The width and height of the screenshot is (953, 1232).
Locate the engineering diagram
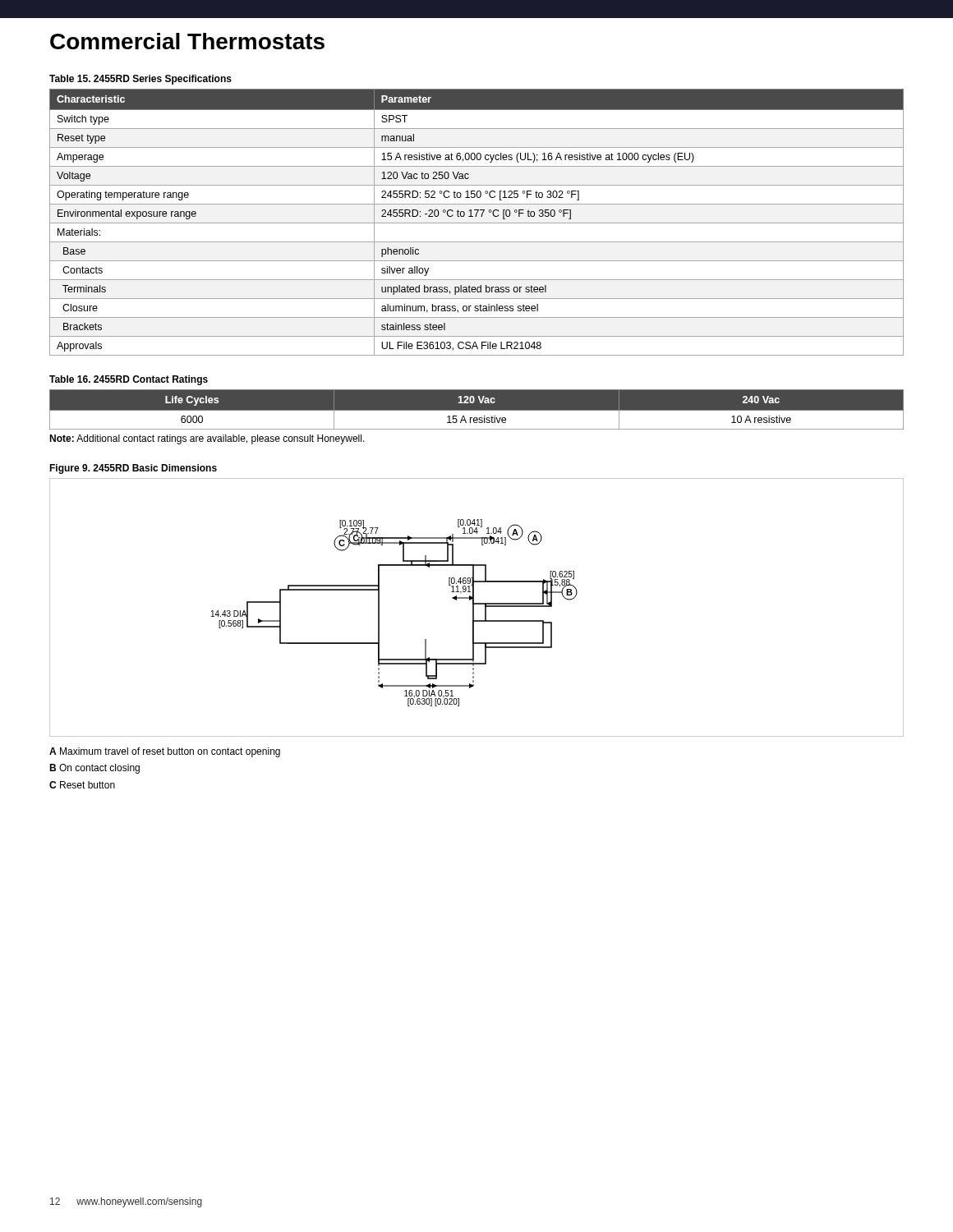pos(476,607)
